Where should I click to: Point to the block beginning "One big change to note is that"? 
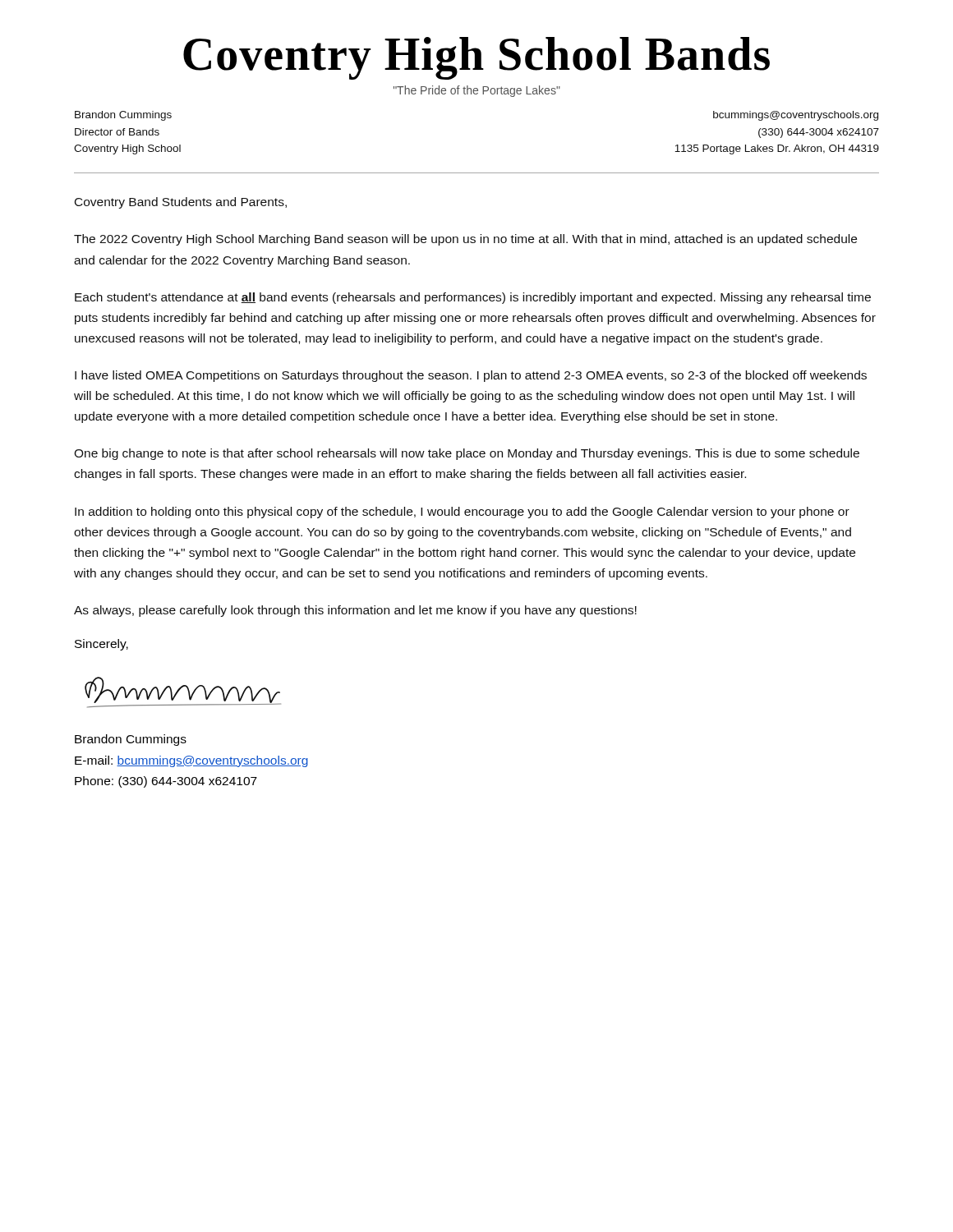pyautogui.click(x=467, y=464)
